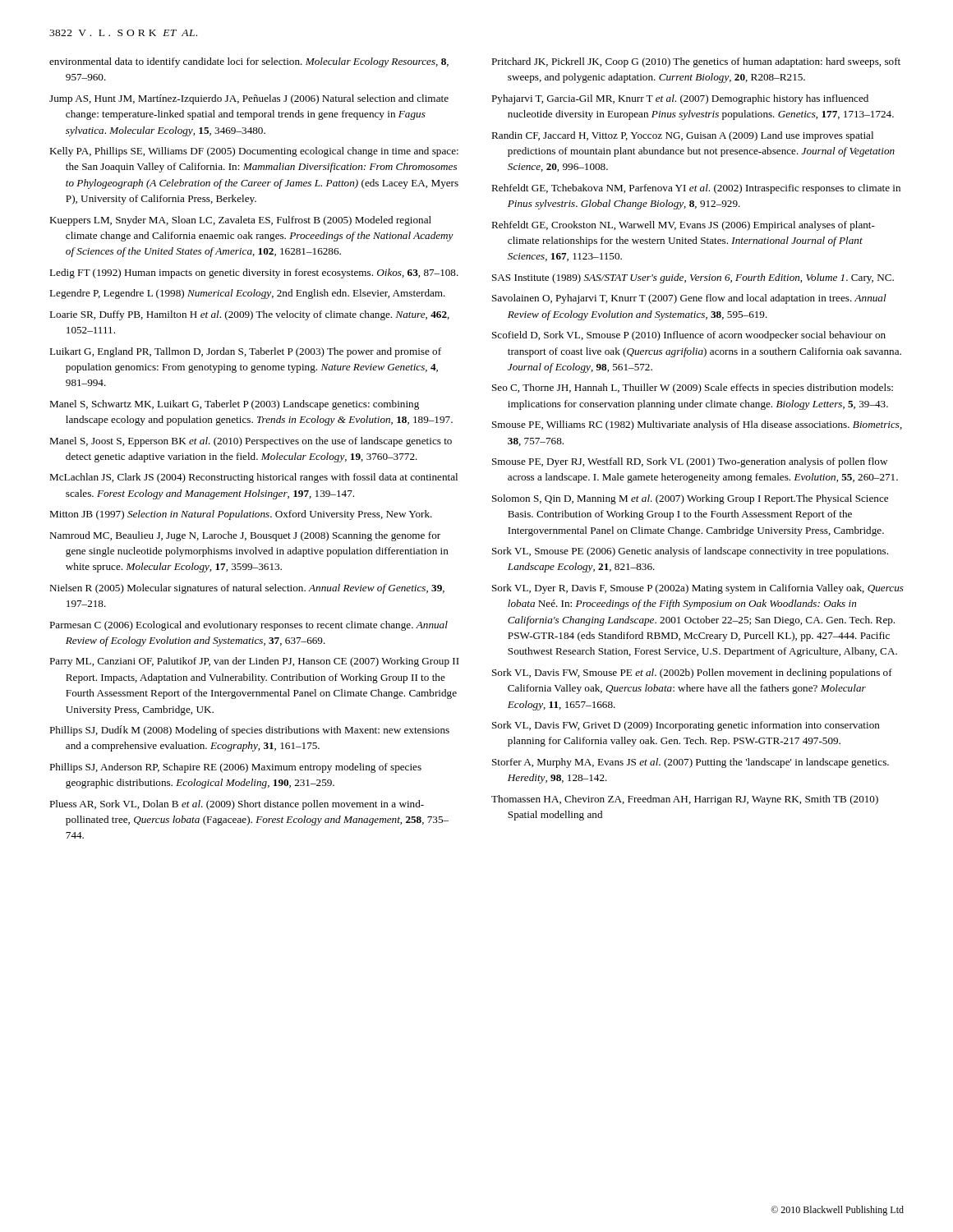
Task: Locate the block of text that opens with "Manel S, Schwartz MK, Luikart G, Taberlet P"
Action: click(251, 411)
